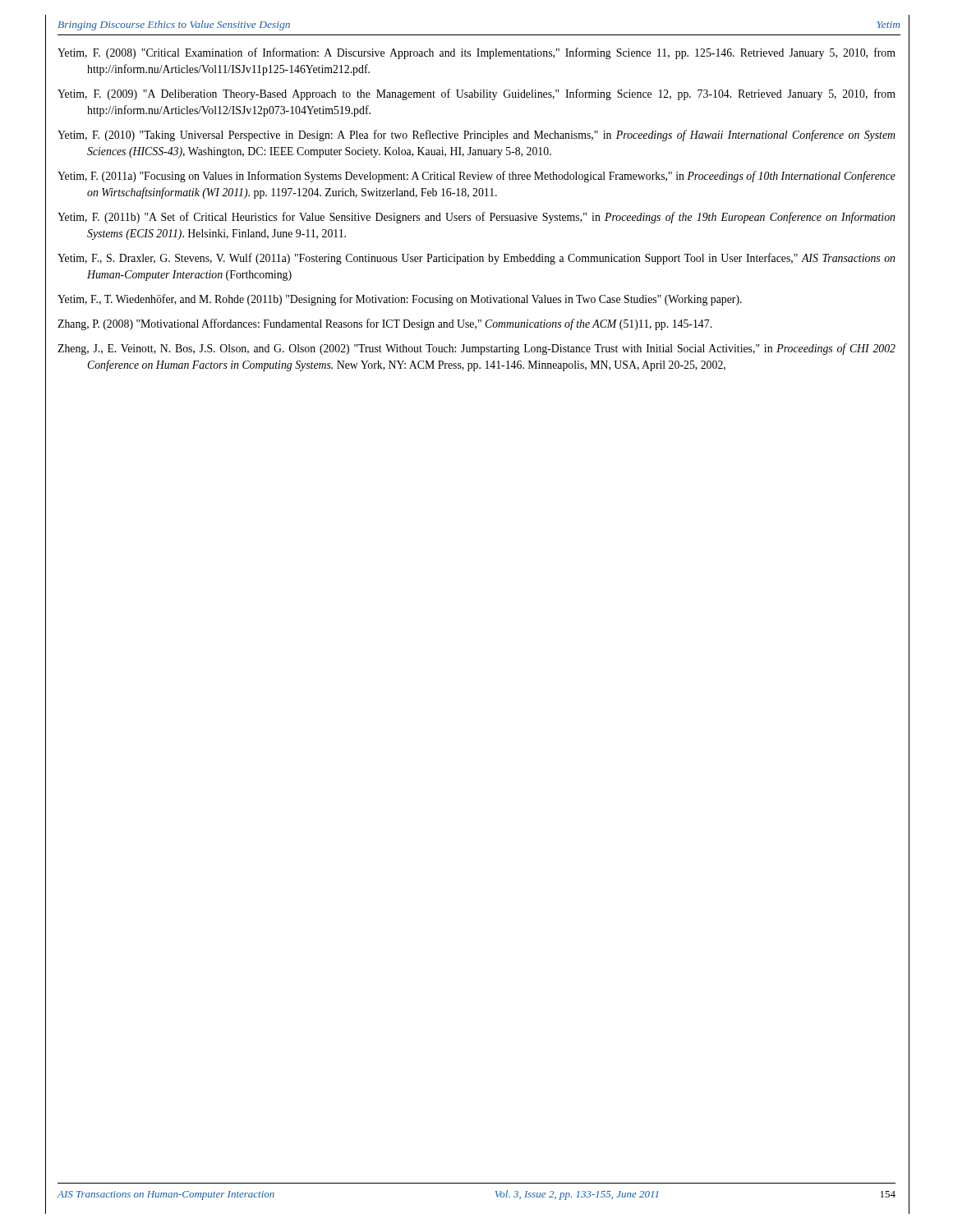953x1232 pixels.
Task: Find the region starting "Yetim, F. (2010) "Taking Universal"
Action: [x=476, y=143]
